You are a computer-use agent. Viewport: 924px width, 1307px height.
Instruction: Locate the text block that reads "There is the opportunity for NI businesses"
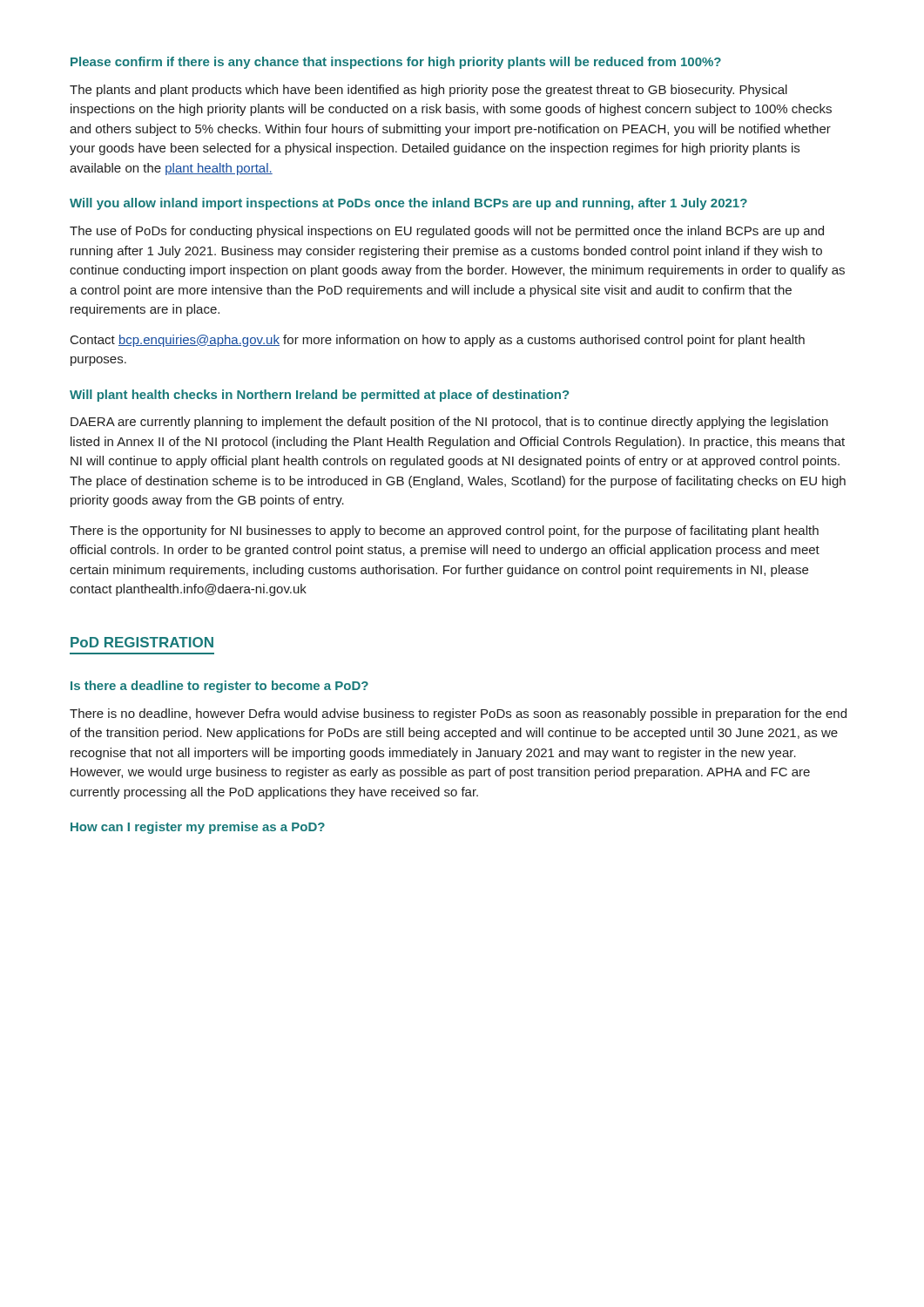pos(462,560)
